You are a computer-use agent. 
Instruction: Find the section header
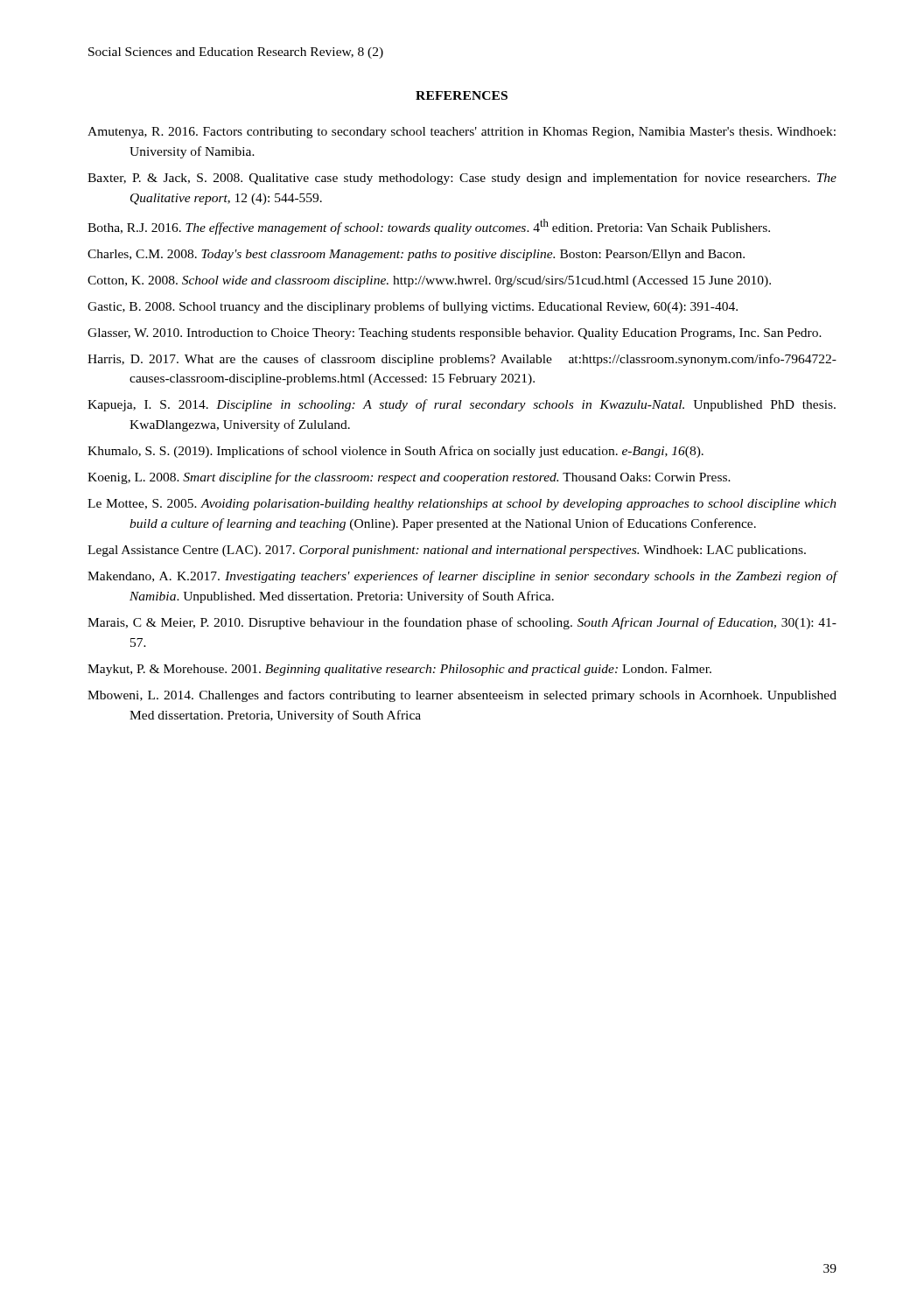point(462,95)
